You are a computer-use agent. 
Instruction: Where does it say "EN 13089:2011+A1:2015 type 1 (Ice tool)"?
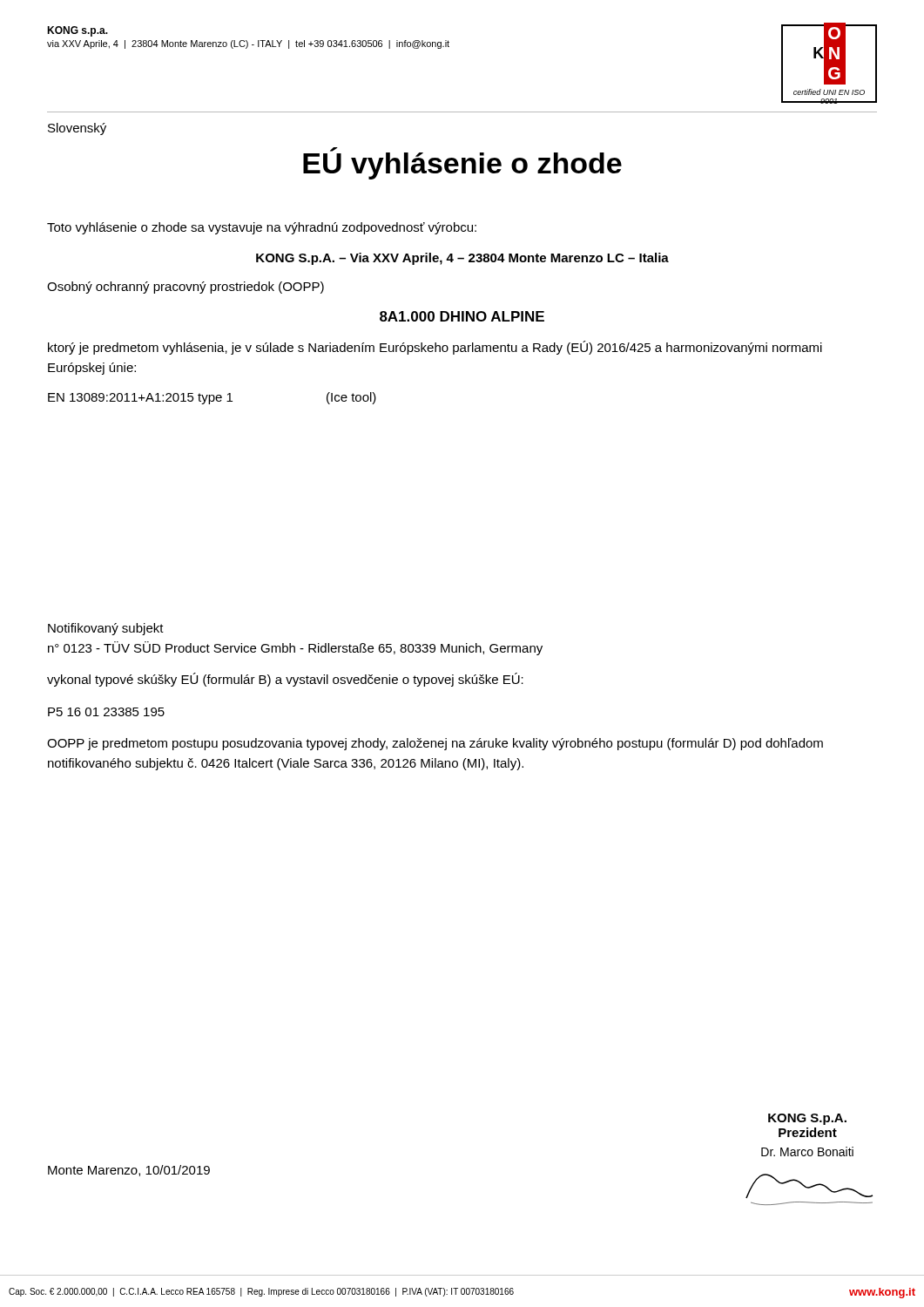(x=212, y=398)
